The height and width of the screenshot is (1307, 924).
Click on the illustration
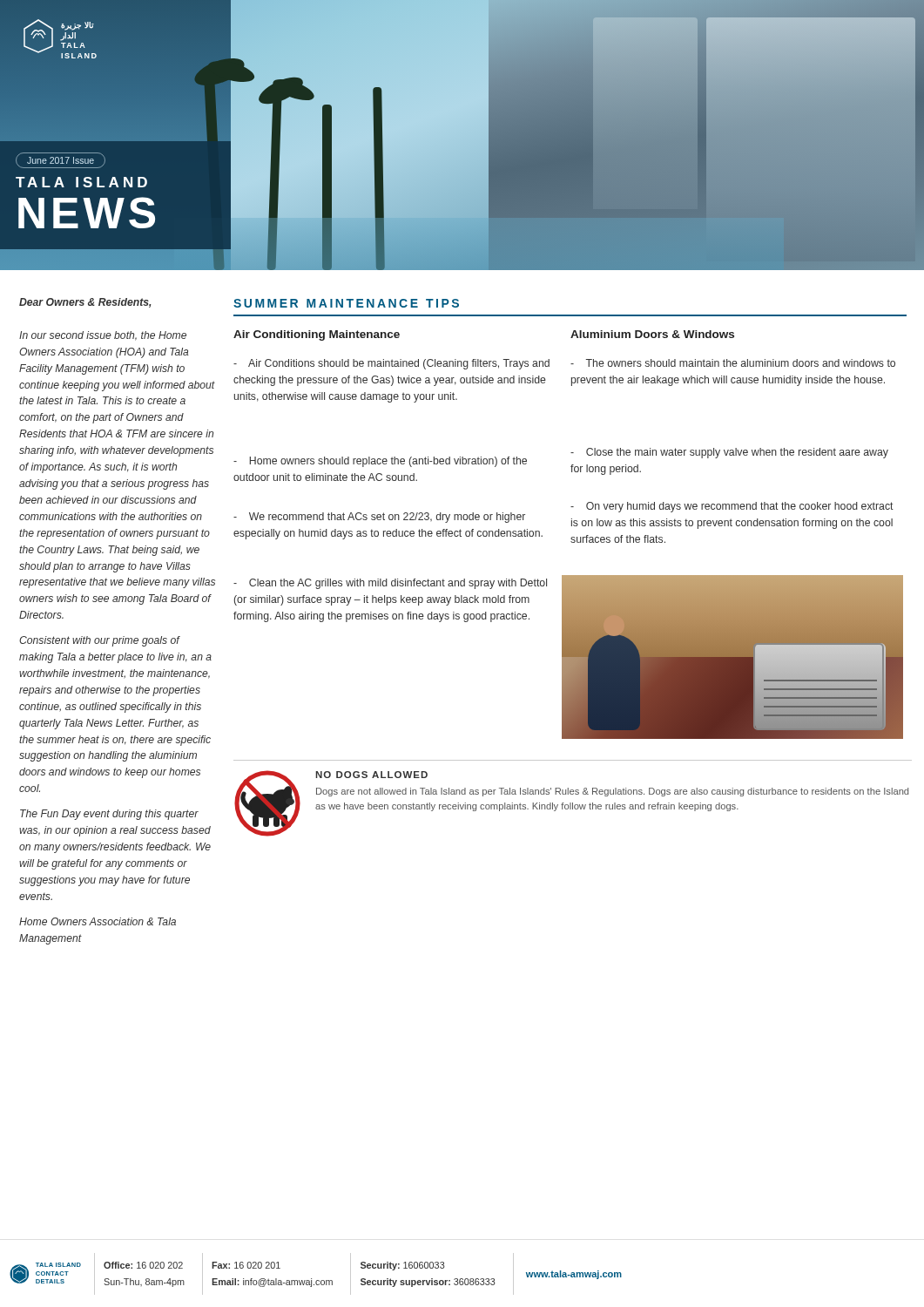coord(268,805)
